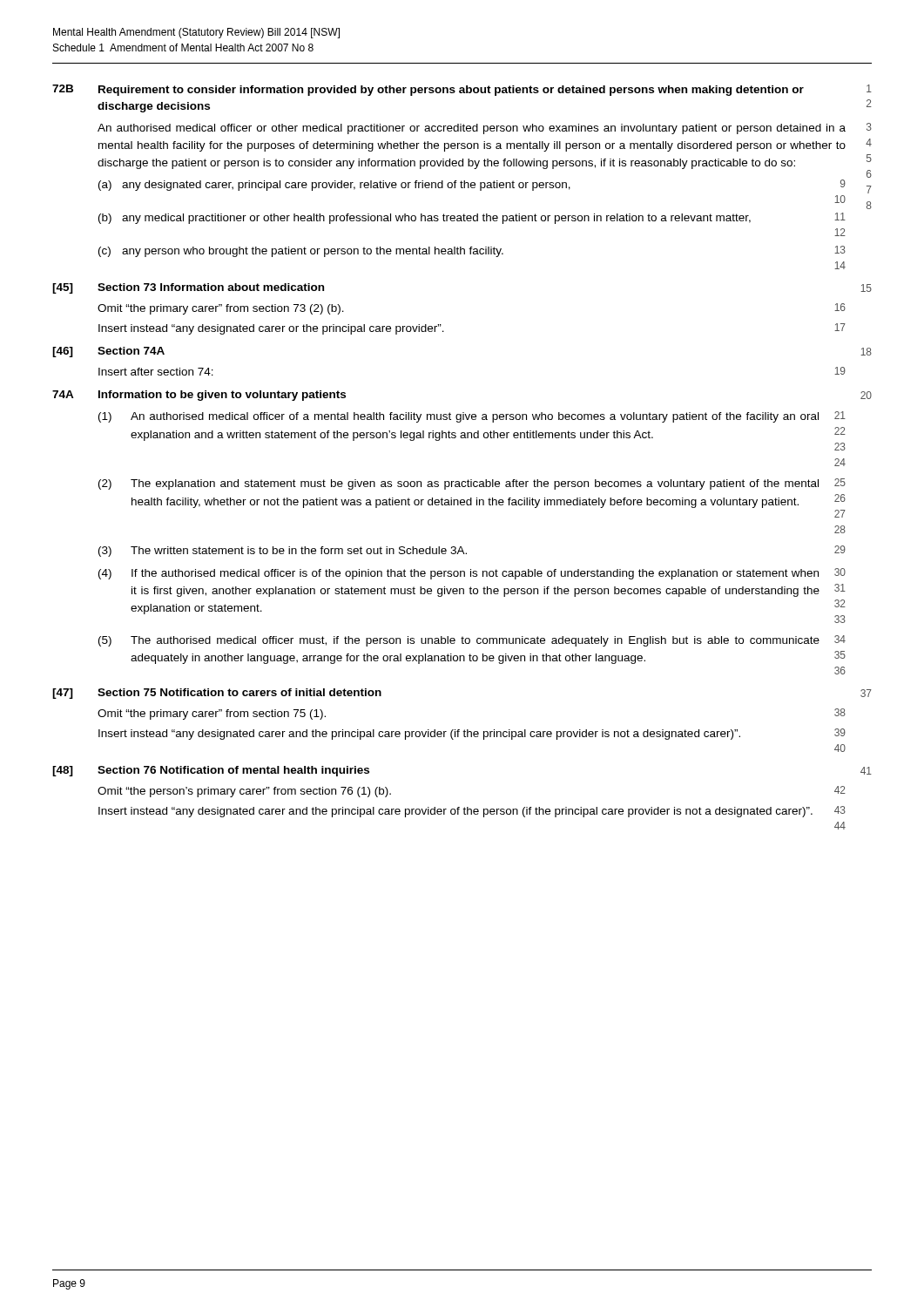
Task: Locate the element starting "(1) An authorised medical officer of"
Action: click(x=472, y=439)
